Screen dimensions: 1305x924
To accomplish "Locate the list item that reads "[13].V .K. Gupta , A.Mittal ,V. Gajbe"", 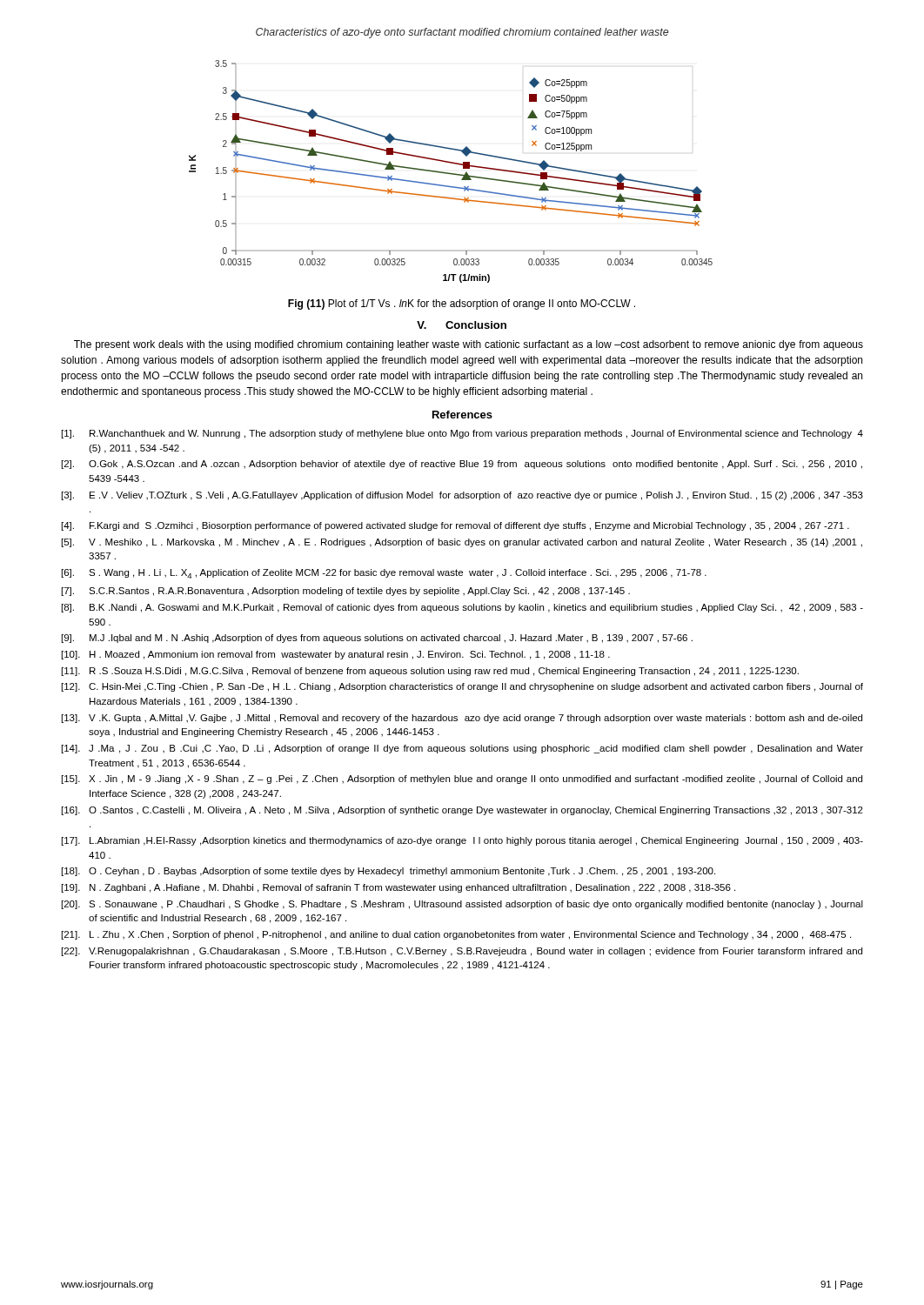I will point(462,725).
